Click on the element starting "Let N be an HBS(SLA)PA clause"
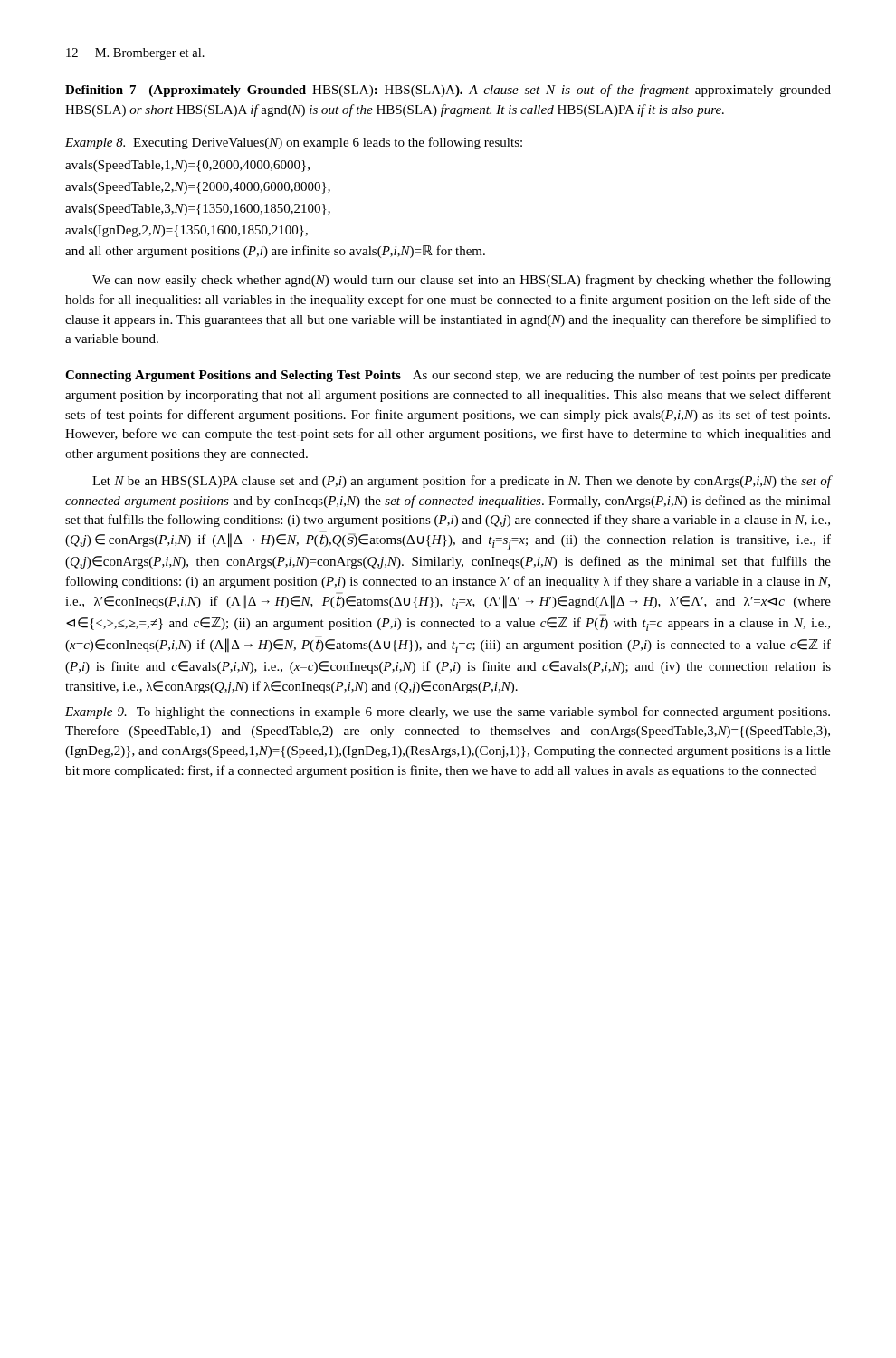 coord(448,584)
